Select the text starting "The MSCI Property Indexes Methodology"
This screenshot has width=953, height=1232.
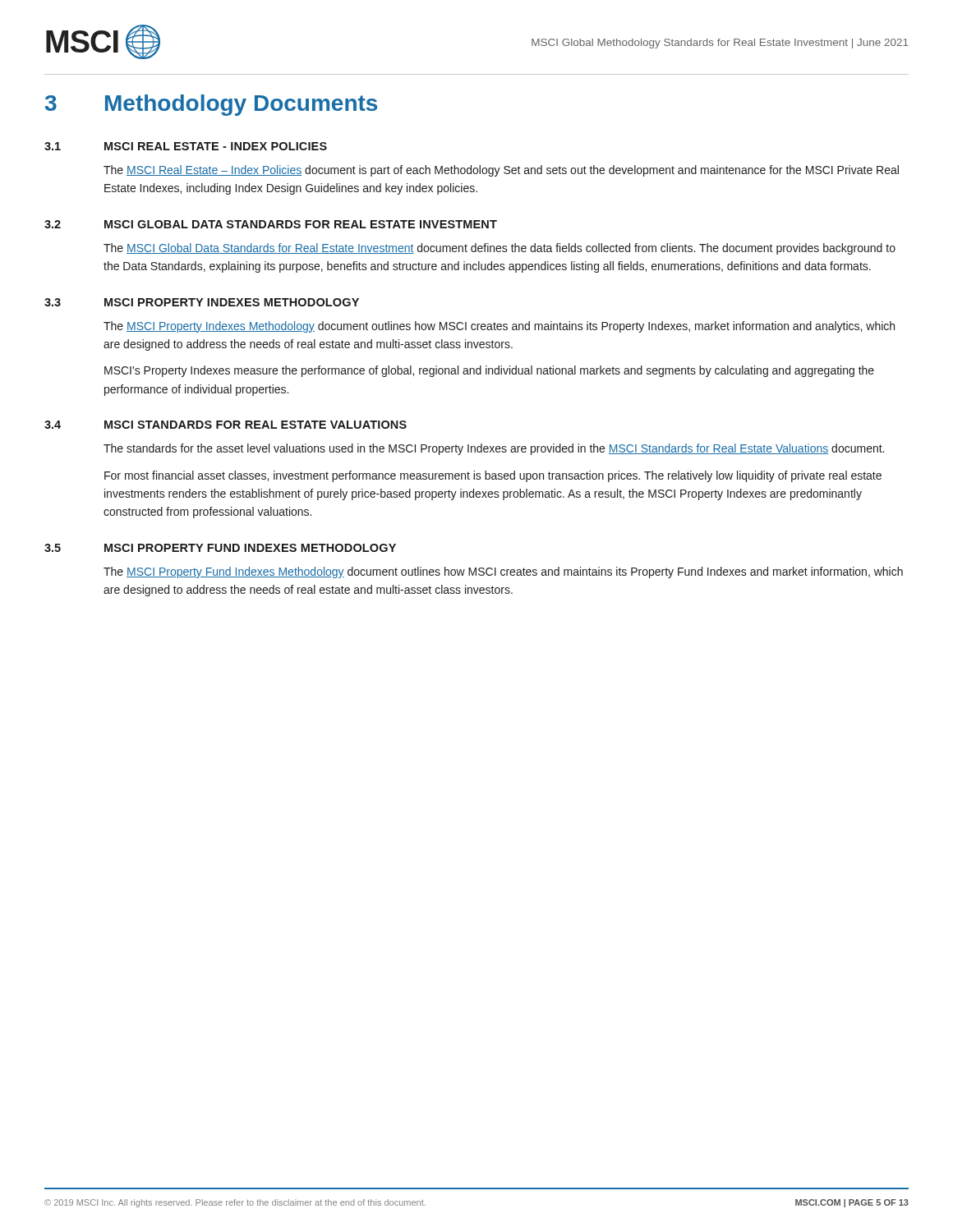pyautogui.click(x=506, y=335)
